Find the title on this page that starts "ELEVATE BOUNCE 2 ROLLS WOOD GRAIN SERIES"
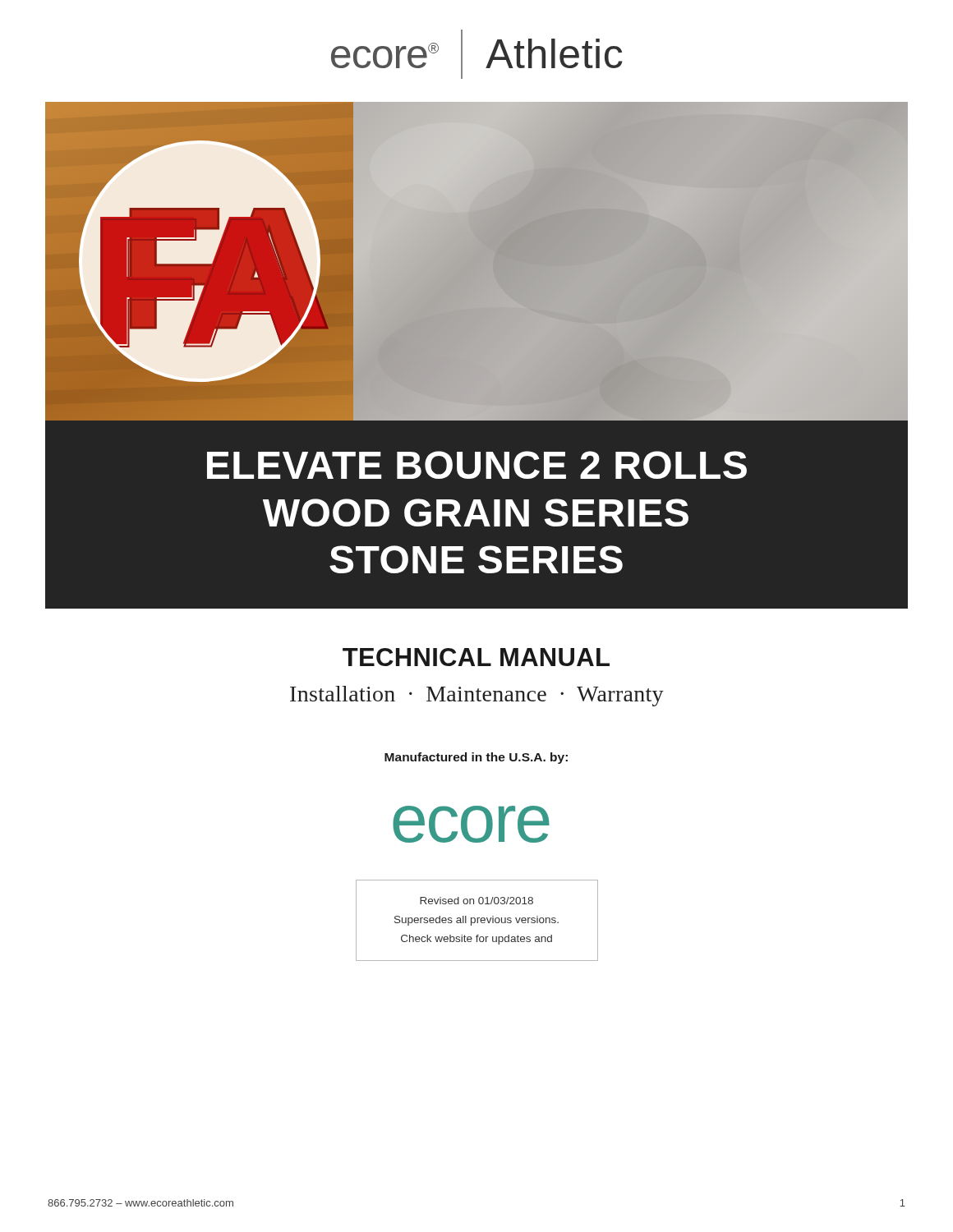Screen dimensions: 1232x953 tap(476, 513)
